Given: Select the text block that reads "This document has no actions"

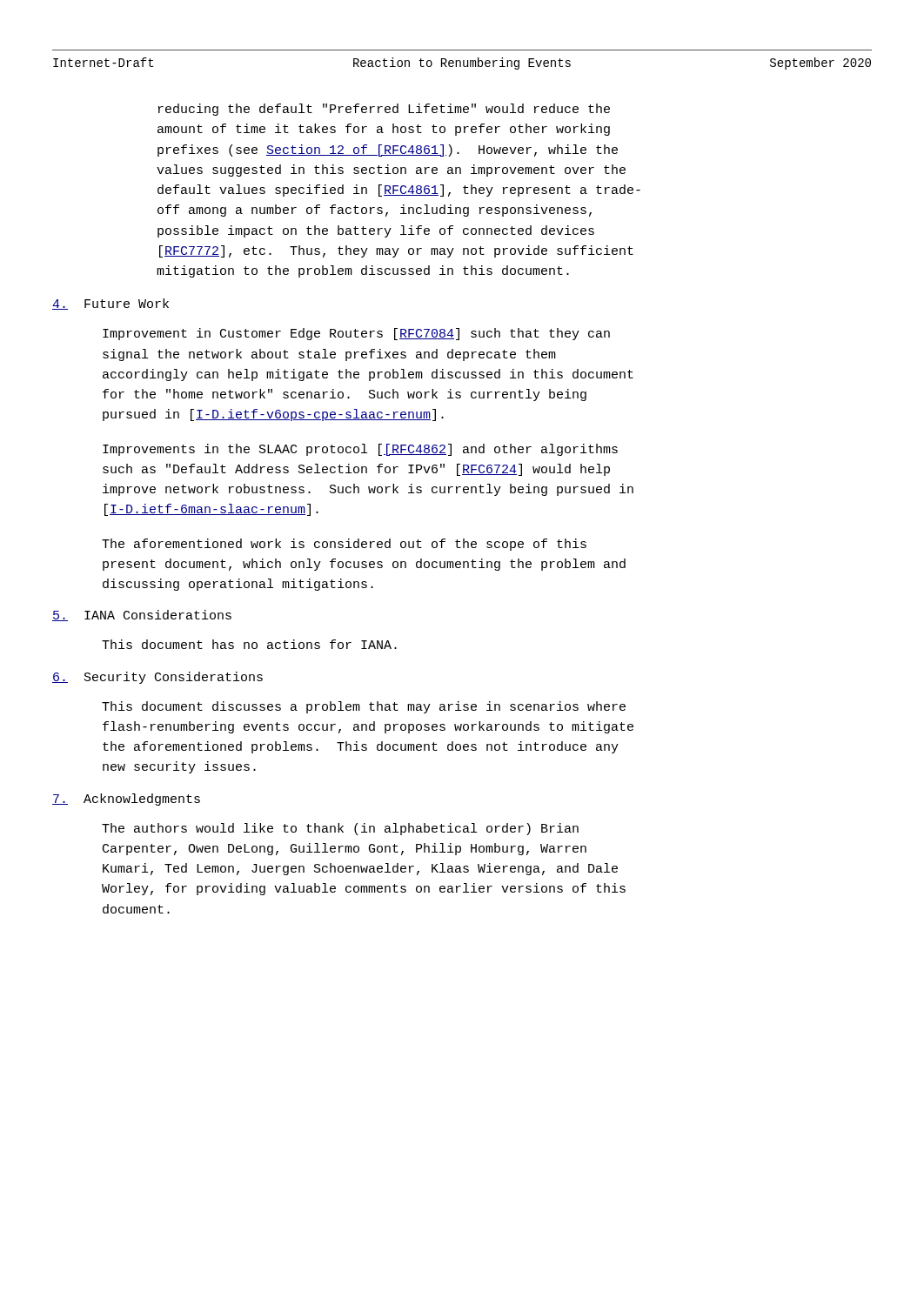Looking at the screenshot, I should 251,646.
